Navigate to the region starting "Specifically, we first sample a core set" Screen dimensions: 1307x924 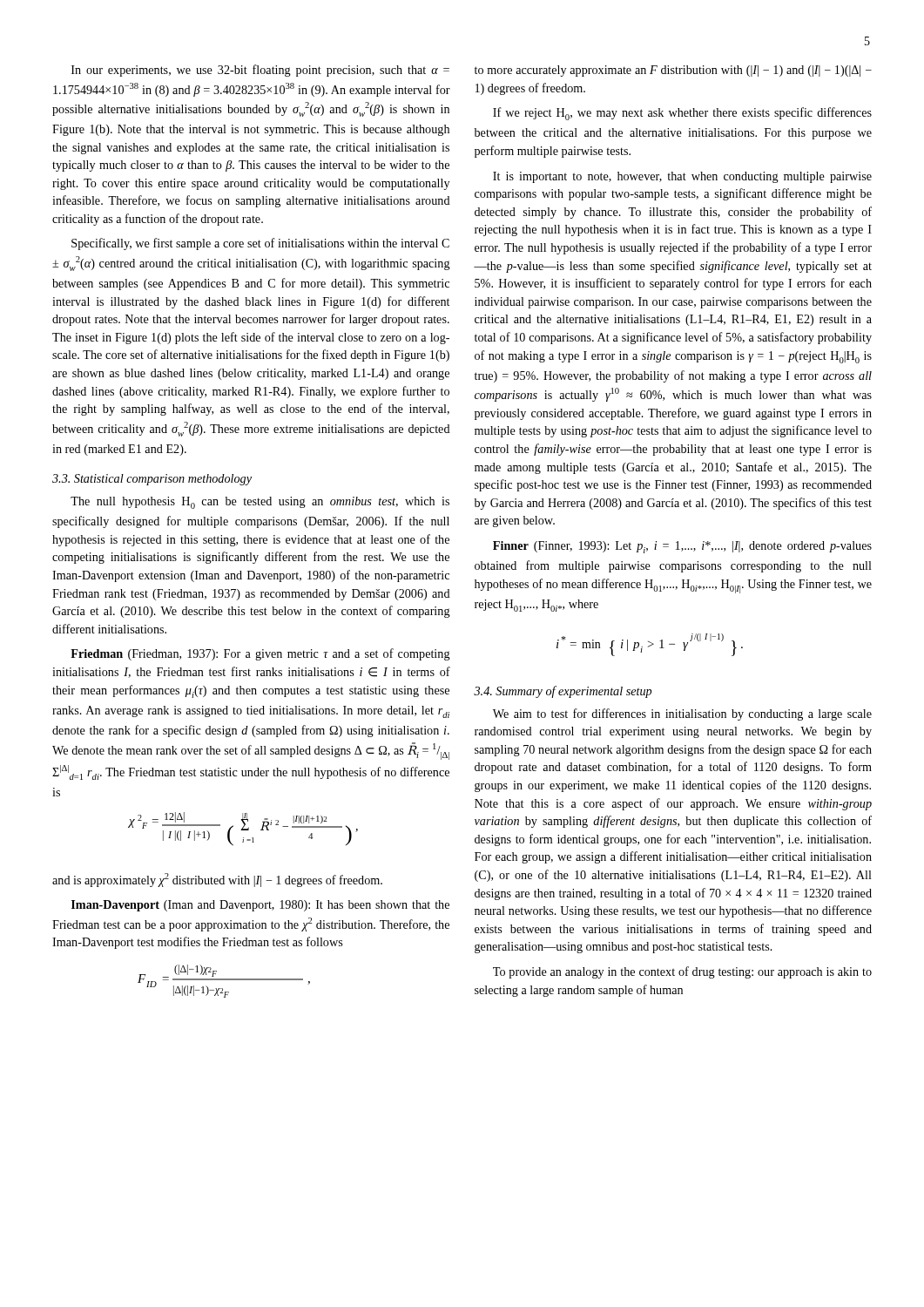[x=251, y=346]
